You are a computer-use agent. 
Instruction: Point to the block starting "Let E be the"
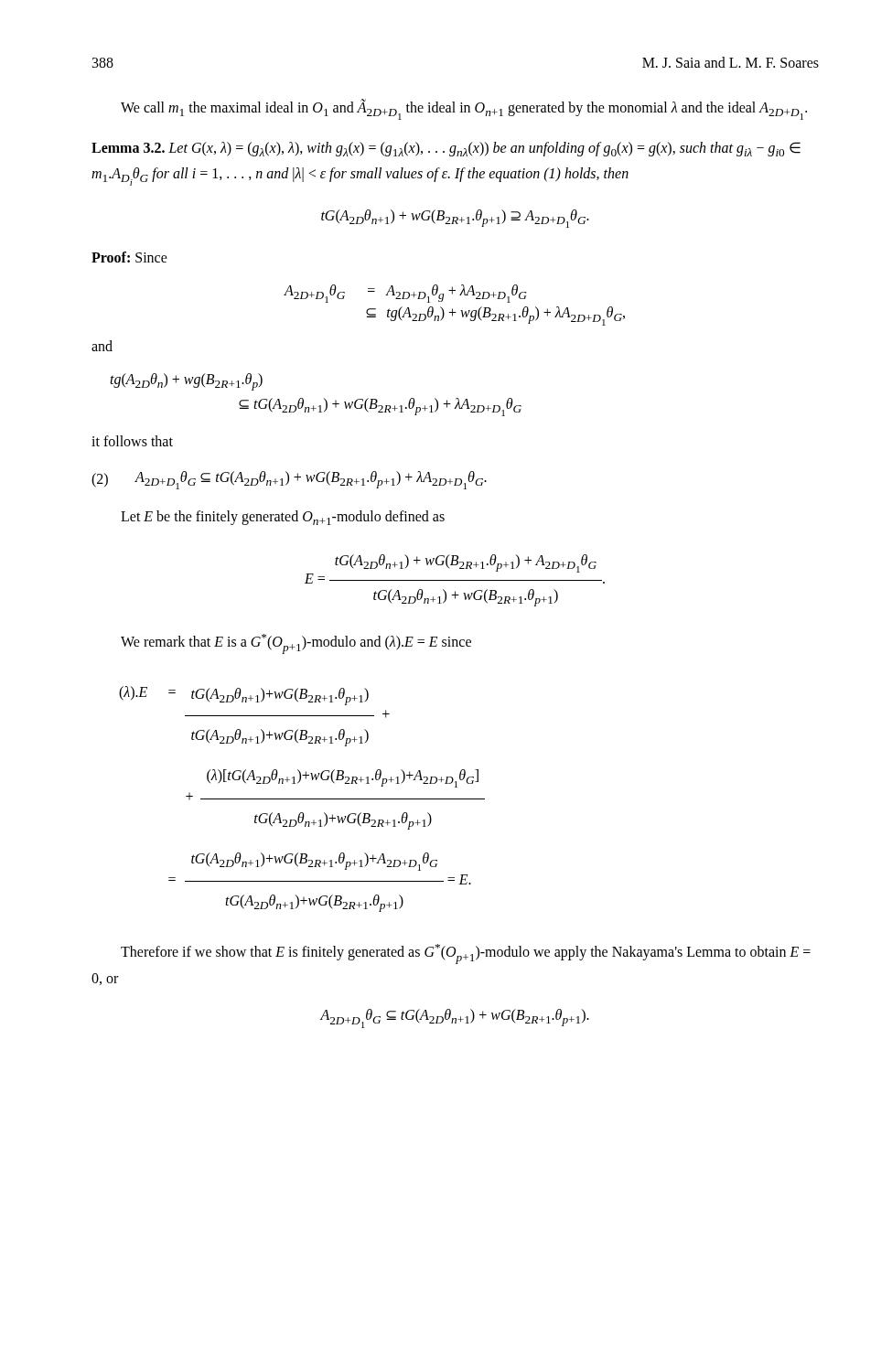point(455,518)
